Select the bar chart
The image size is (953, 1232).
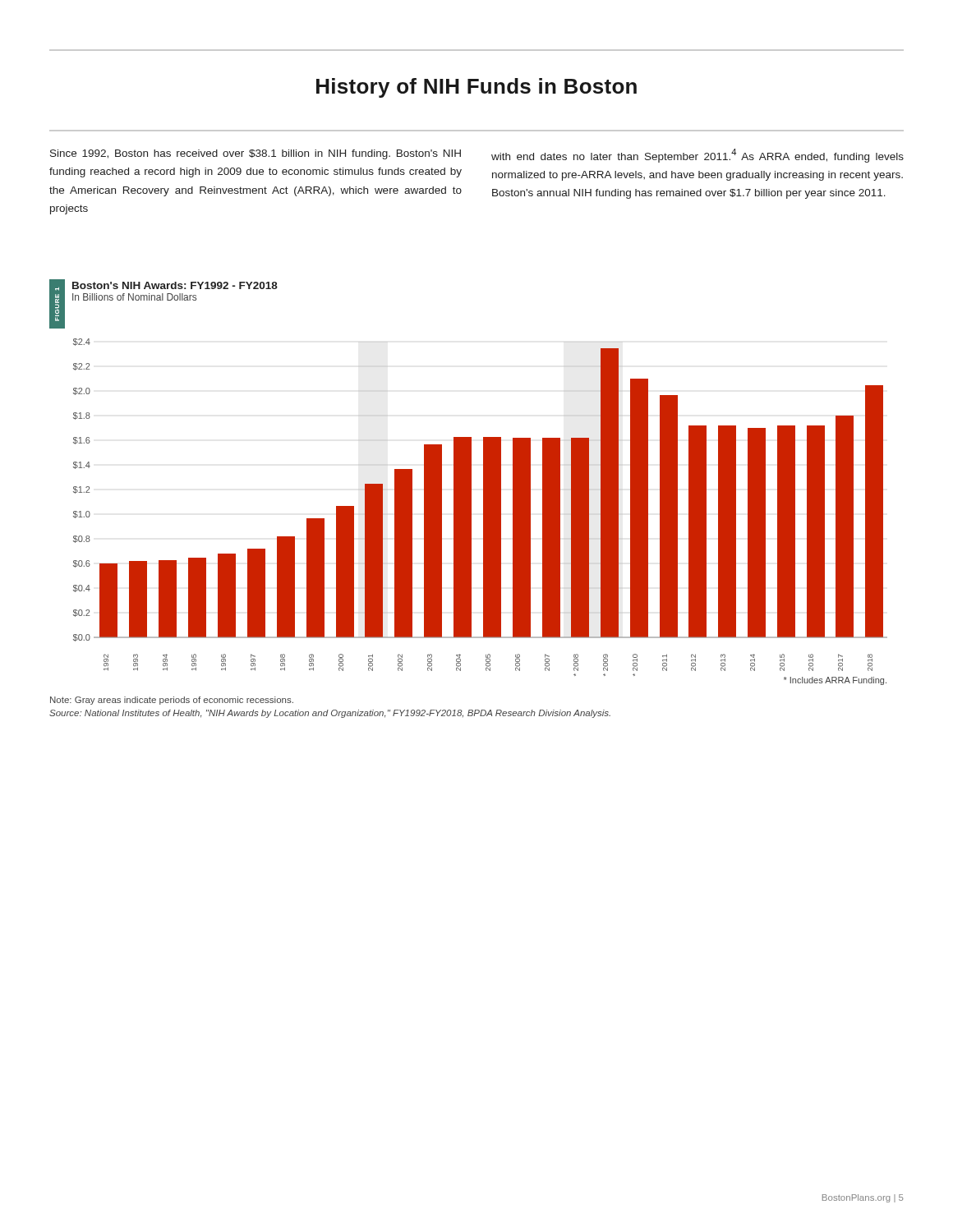(476, 512)
